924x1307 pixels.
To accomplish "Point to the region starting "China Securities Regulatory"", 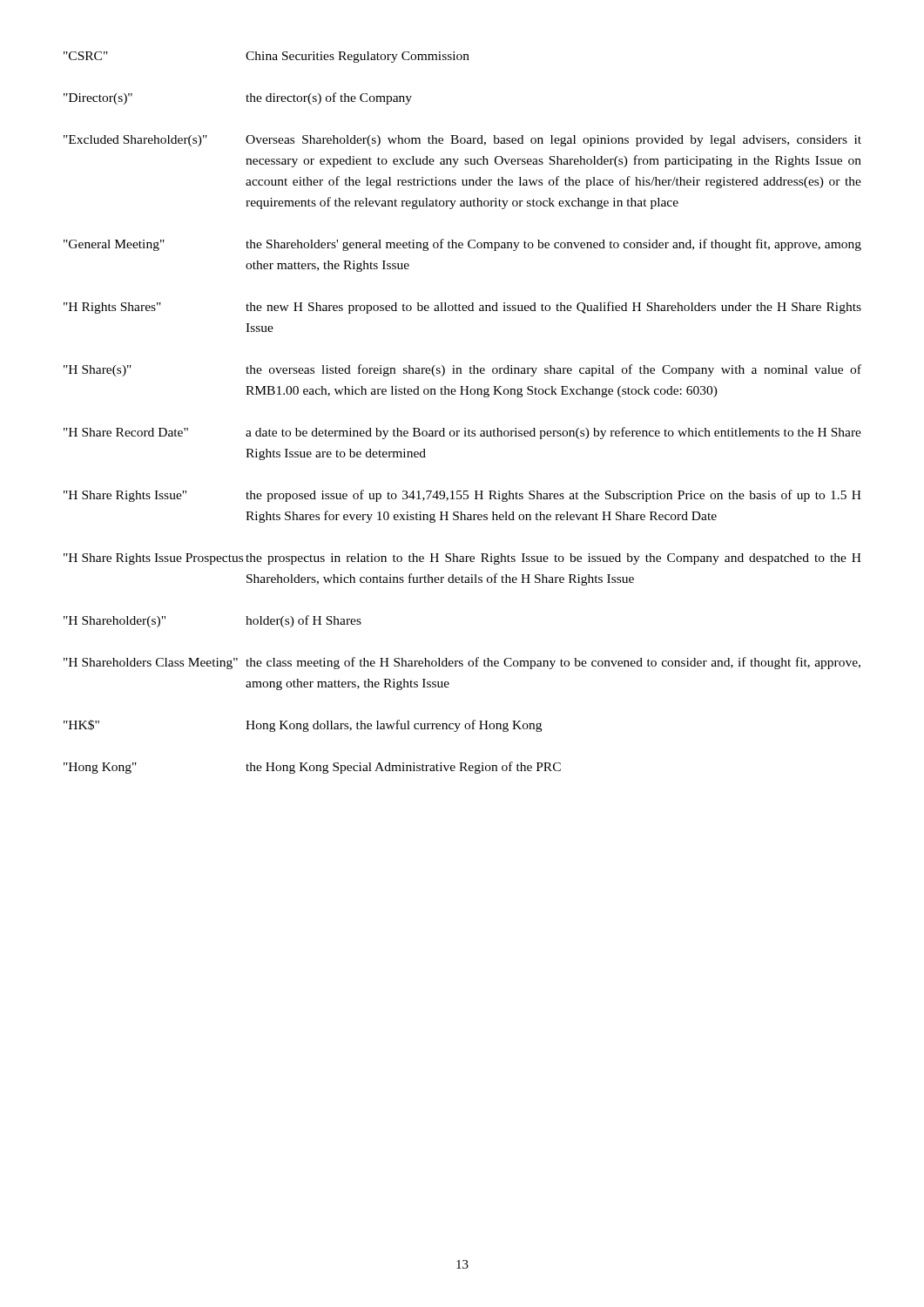I will pos(357,55).
